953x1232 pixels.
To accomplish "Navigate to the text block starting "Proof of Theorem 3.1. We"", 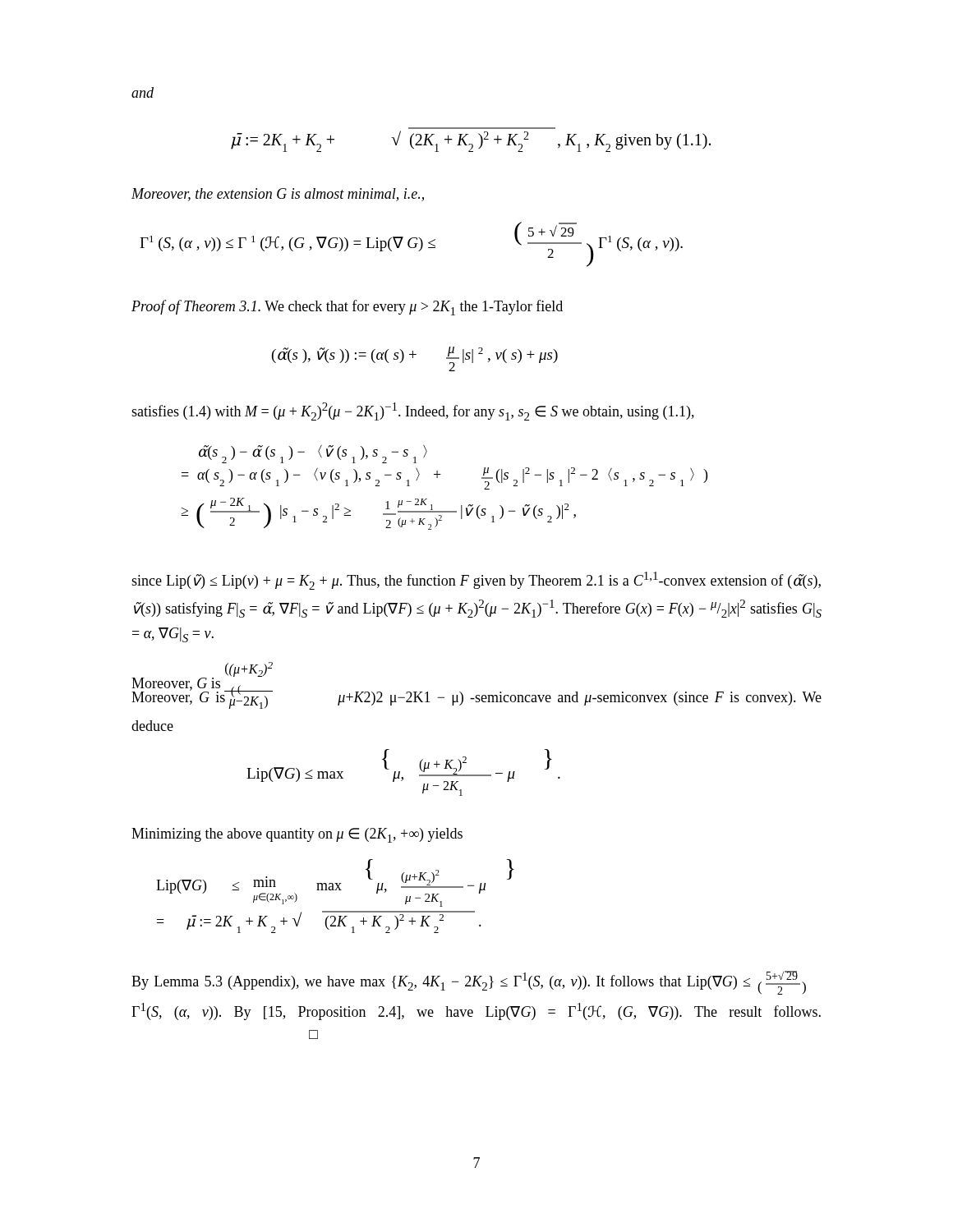I will coord(476,308).
